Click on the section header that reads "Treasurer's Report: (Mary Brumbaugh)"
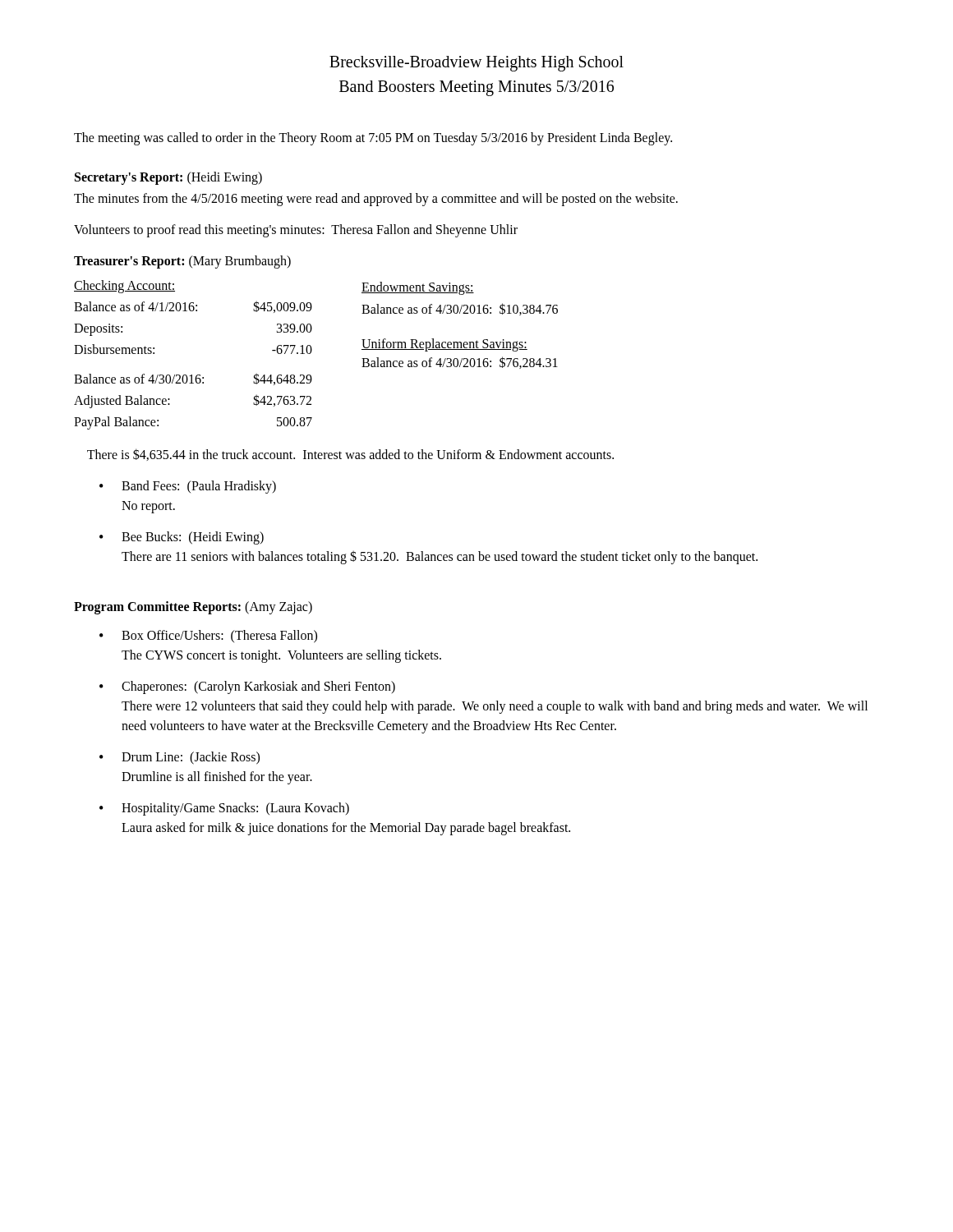 [183, 261]
